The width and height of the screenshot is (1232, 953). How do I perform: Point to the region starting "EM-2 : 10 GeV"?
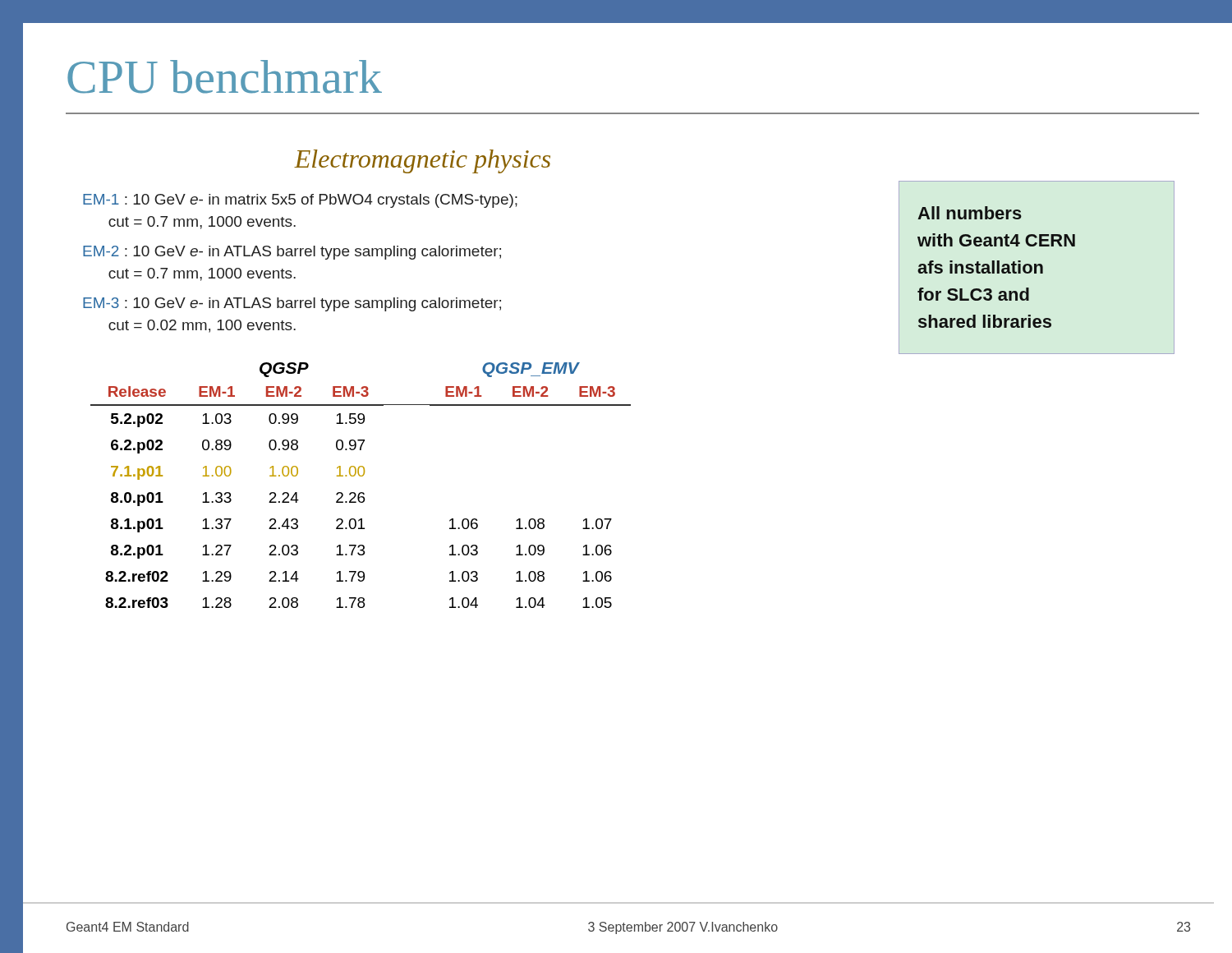click(x=292, y=262)
